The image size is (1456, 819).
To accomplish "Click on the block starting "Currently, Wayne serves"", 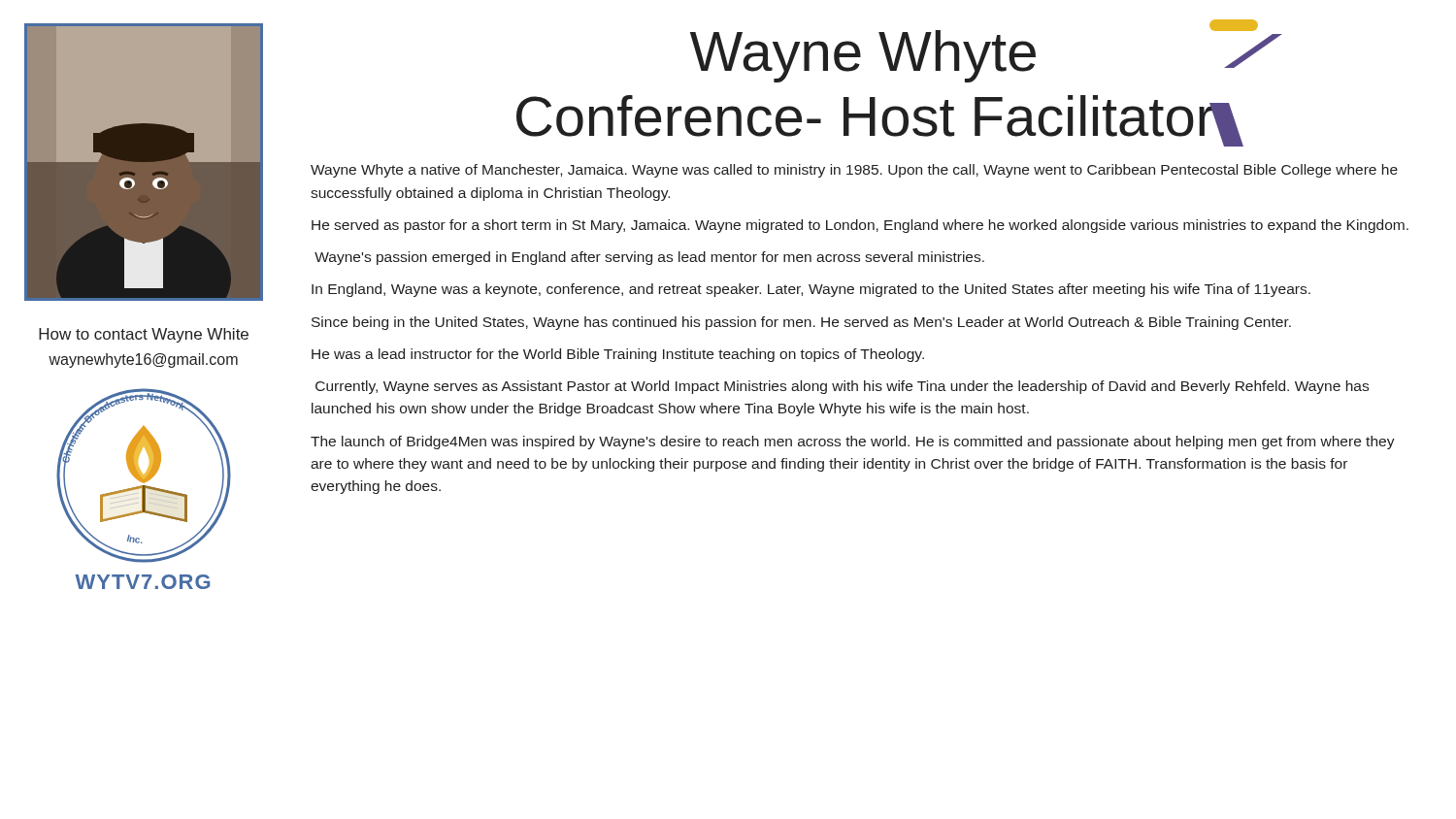I will (840, 397).
